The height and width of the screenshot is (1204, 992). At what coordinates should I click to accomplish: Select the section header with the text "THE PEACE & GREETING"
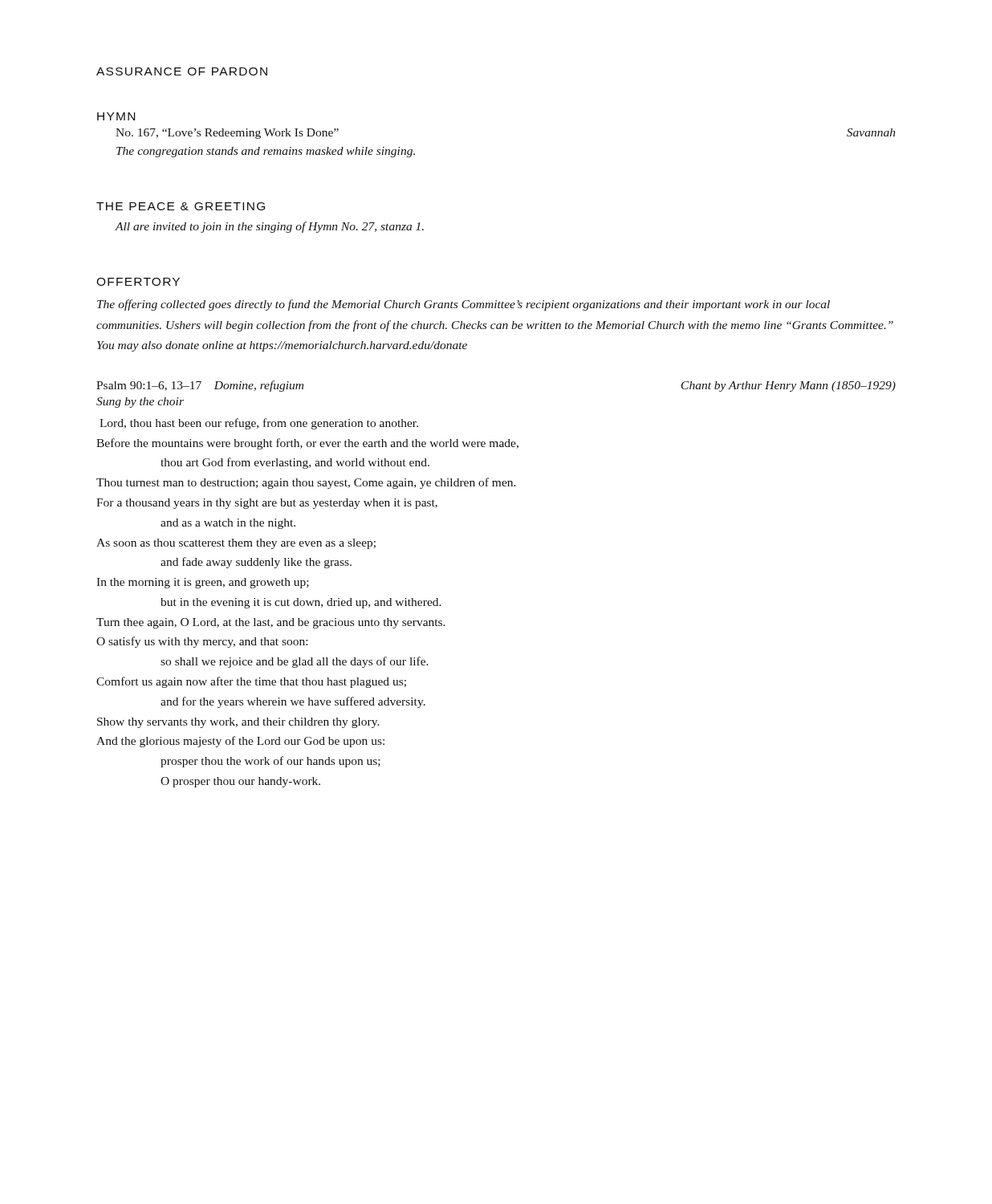[x=182, y=206]
